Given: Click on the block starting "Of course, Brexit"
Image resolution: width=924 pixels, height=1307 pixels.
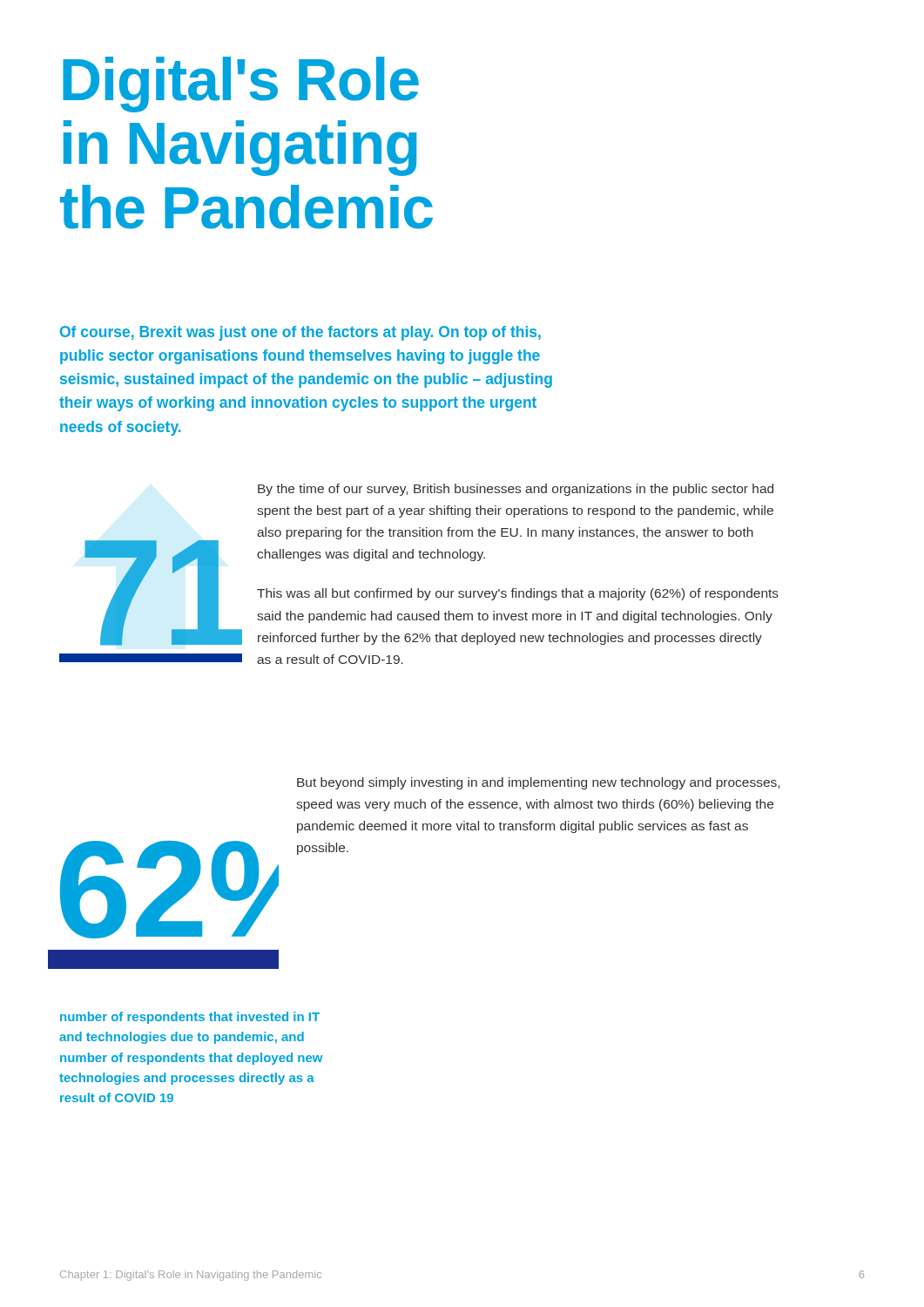Looking at the screenshot, I should point(364,380).
